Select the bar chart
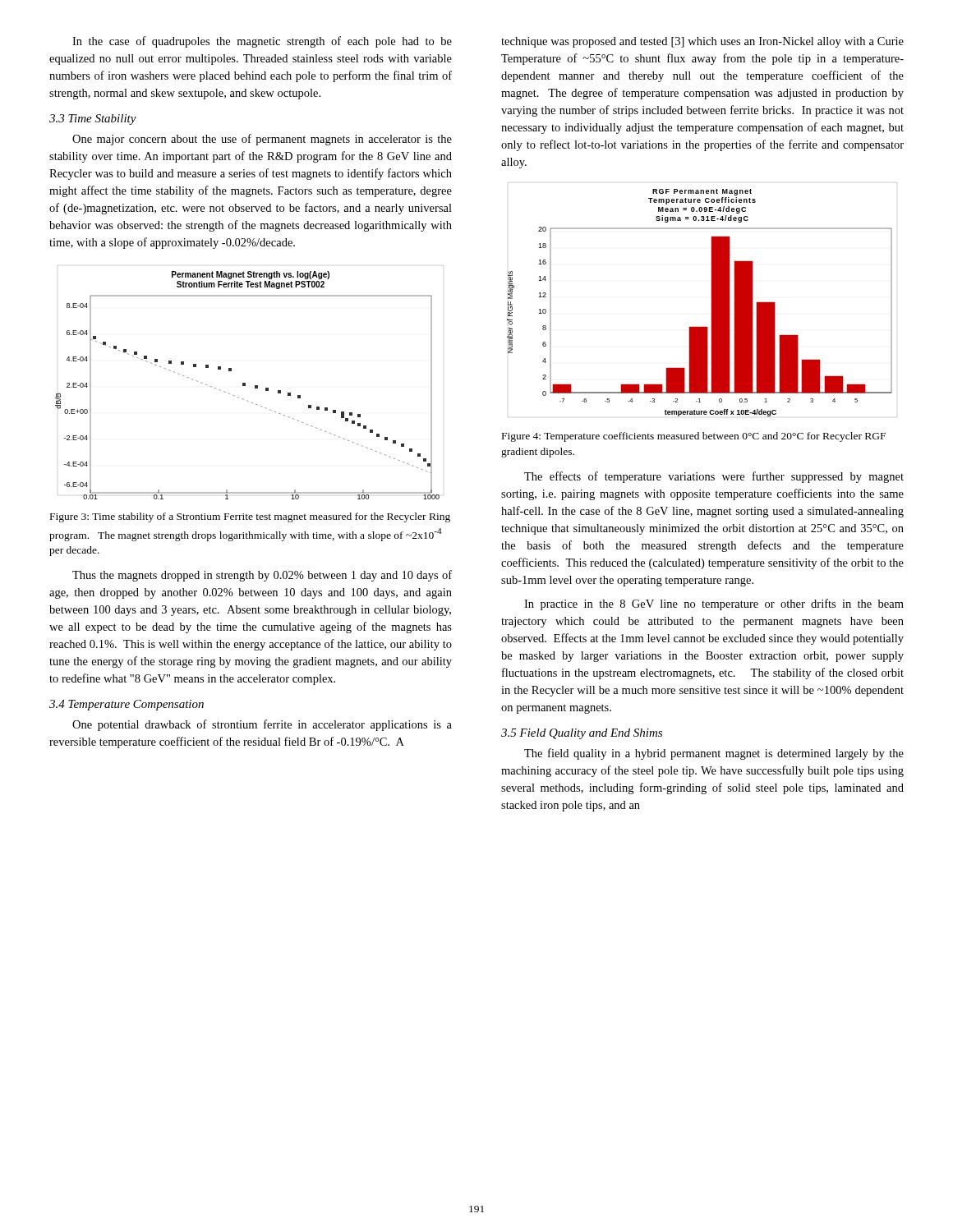 (702, 300)
